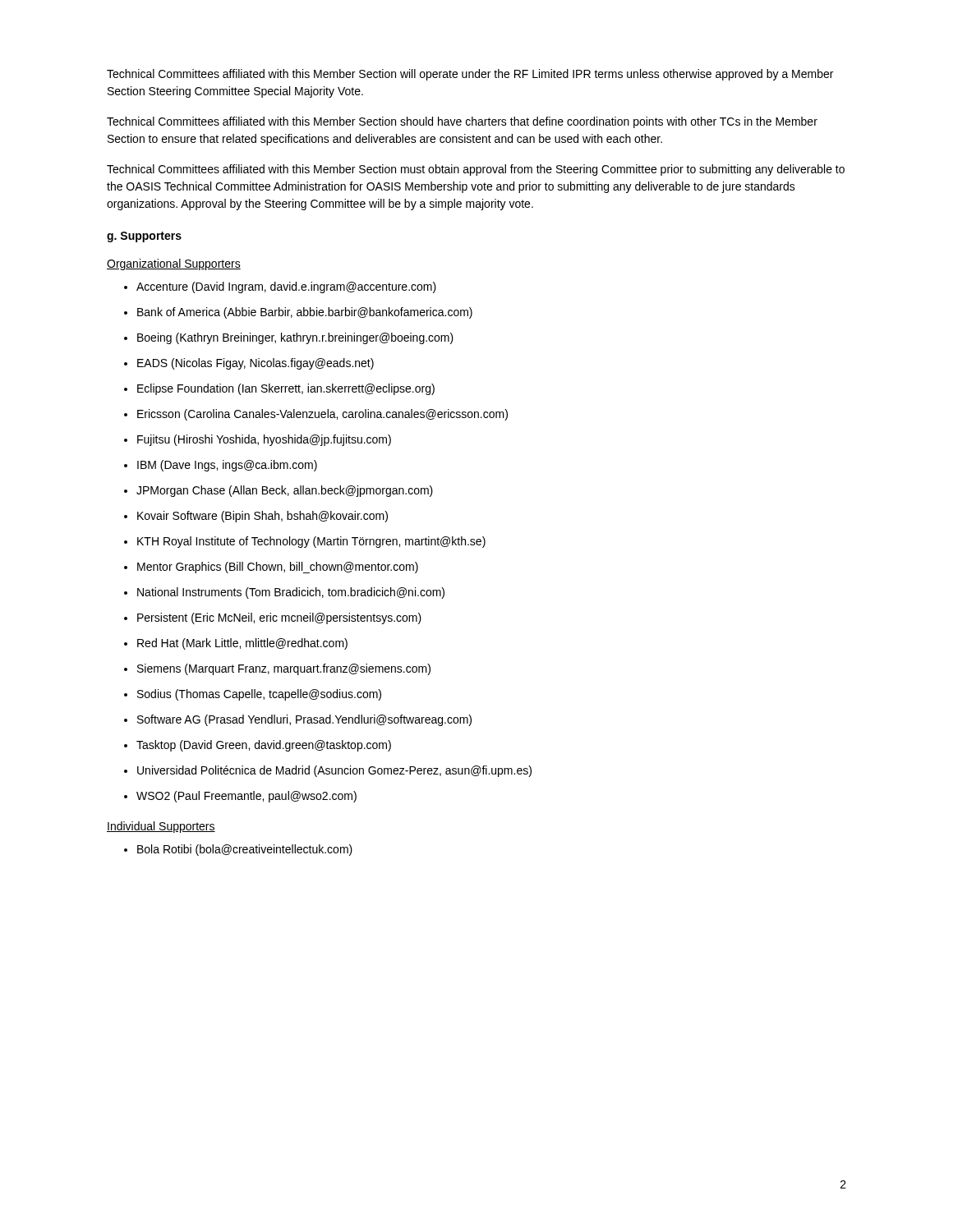953x1232 pixels.
Task: Locate the region starting "Universidad Politécnica de Madrid (Asuncion Gomez-Perez,"
Action: point(476,771)
